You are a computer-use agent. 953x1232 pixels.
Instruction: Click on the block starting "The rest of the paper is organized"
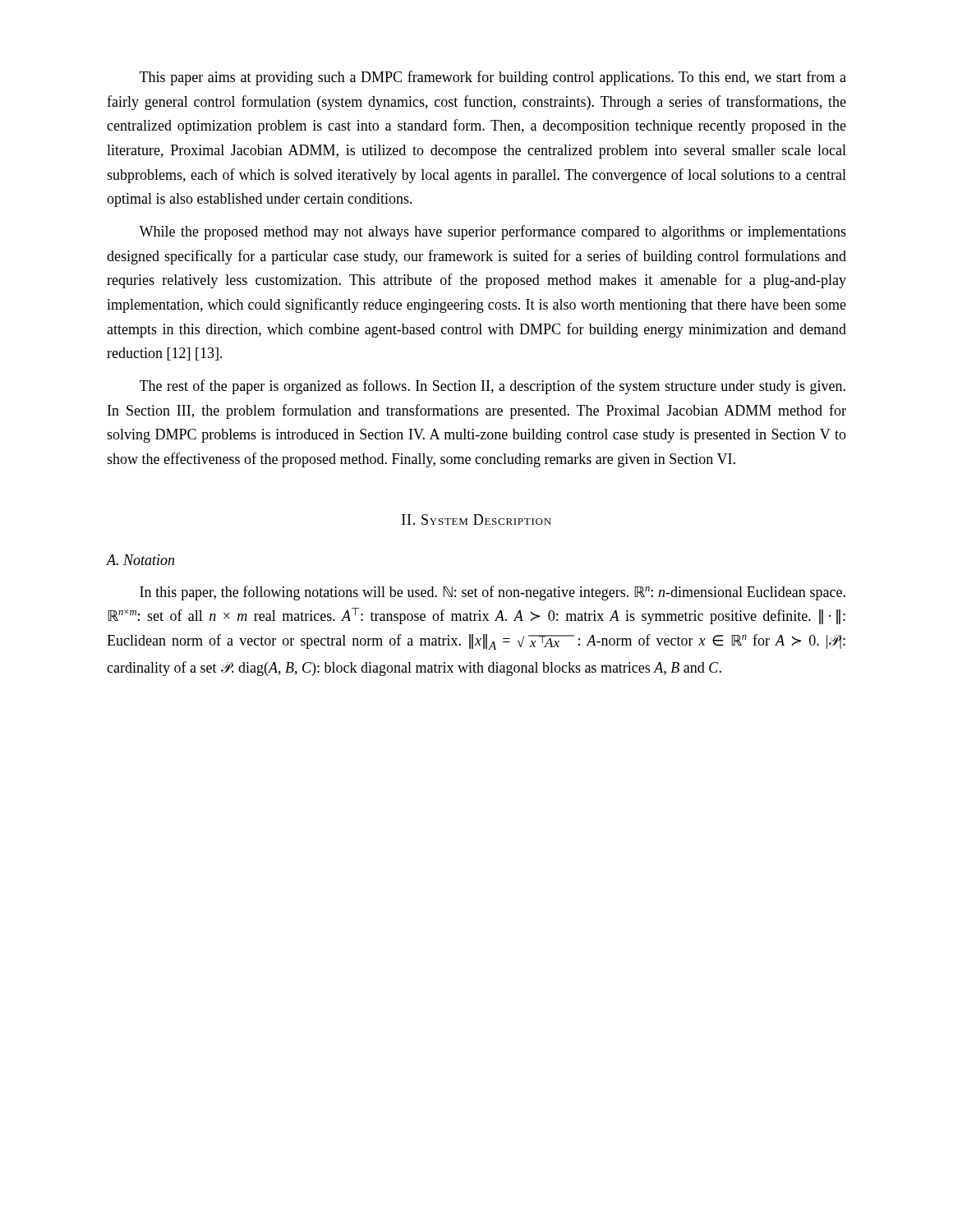coord(476,423)
